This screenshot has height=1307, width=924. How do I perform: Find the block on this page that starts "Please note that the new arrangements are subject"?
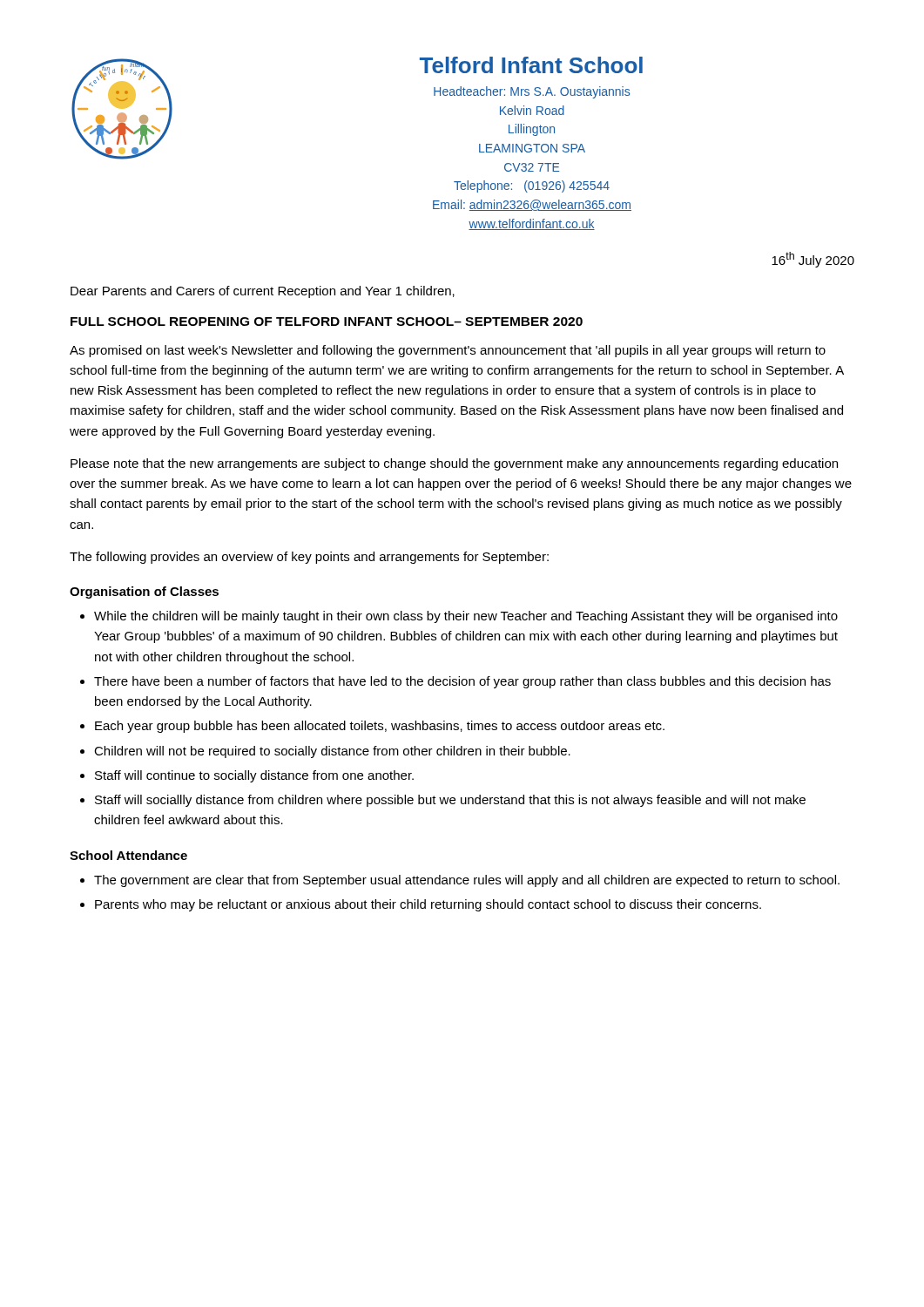(461, 493)
